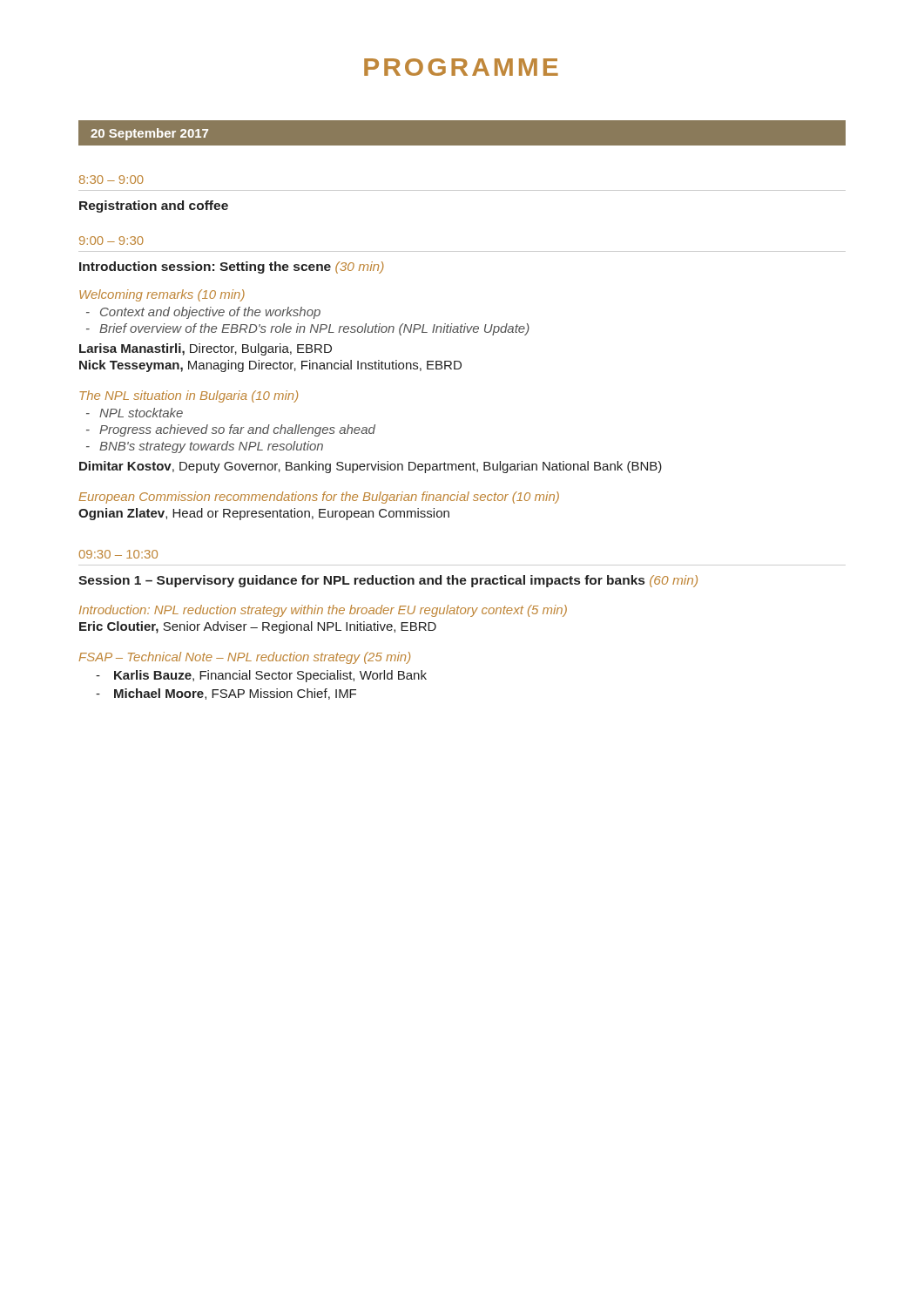Find the text block with the text "European Commission recommendations for the Bulgarian financial sector"
Screen dimensions: 1307x924
(319, 496)
